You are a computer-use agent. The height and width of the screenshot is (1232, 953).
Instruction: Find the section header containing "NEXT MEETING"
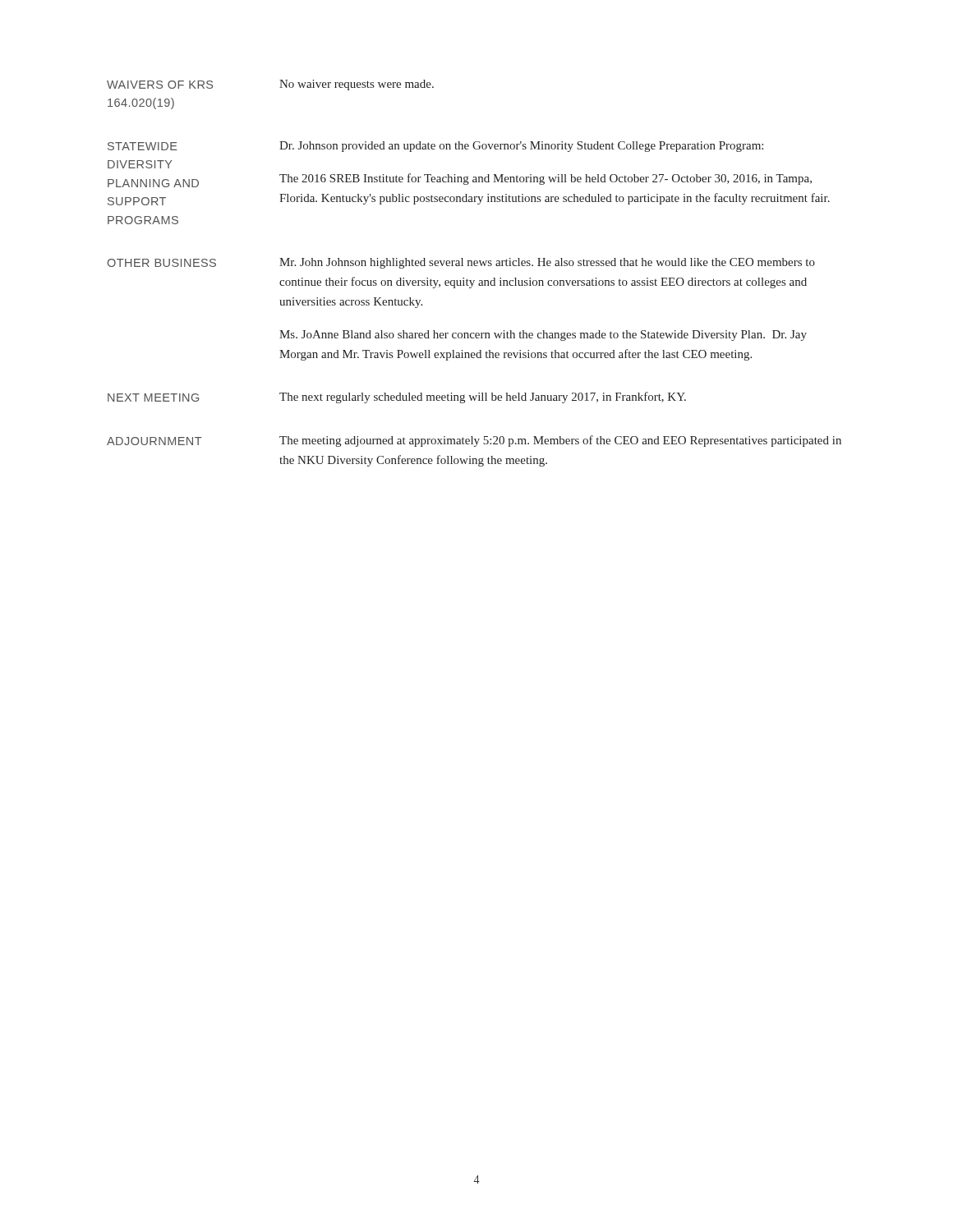154,398
